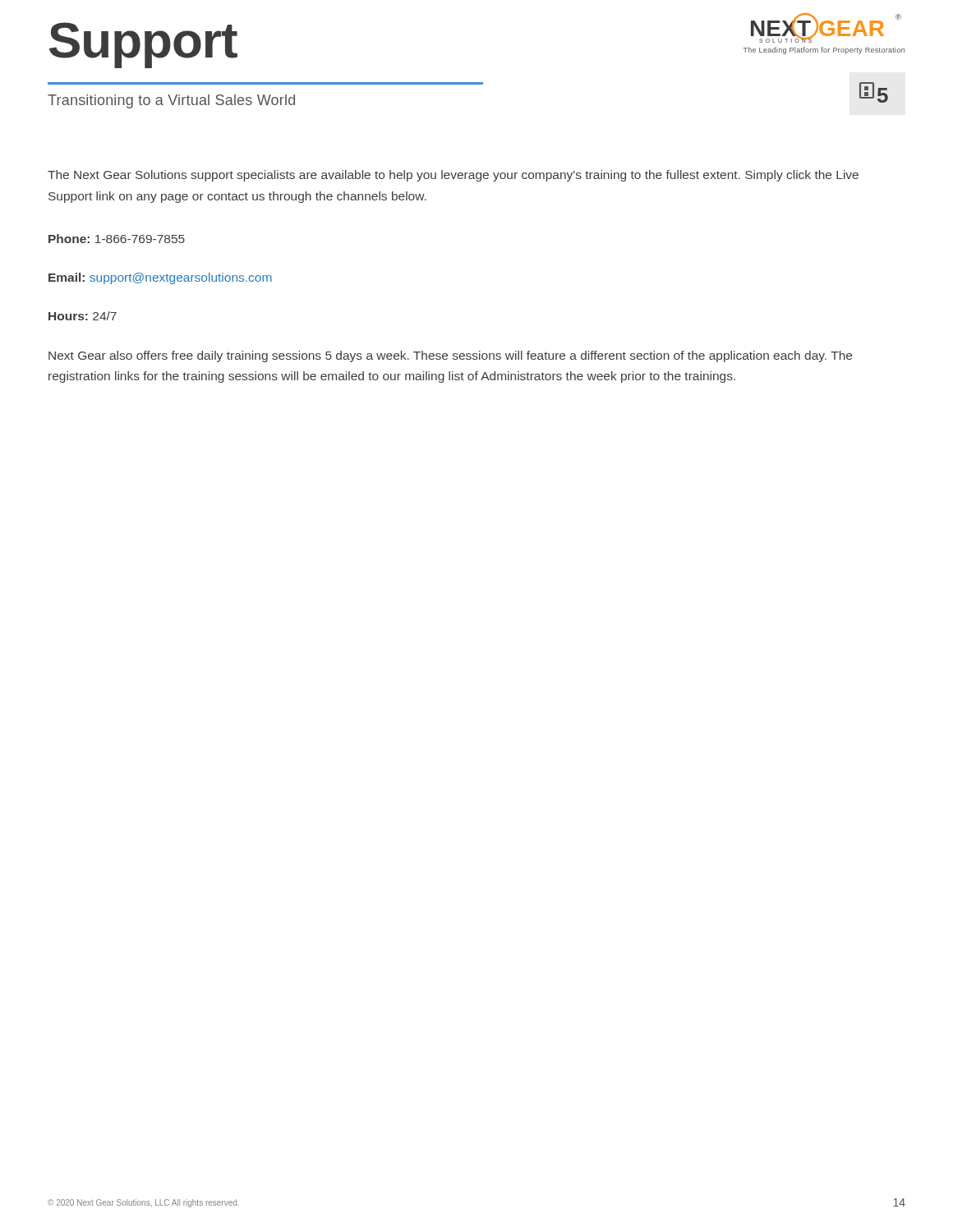Click on the section header containing "Transitioning to a Virtual Sales World"

[172, 100]
